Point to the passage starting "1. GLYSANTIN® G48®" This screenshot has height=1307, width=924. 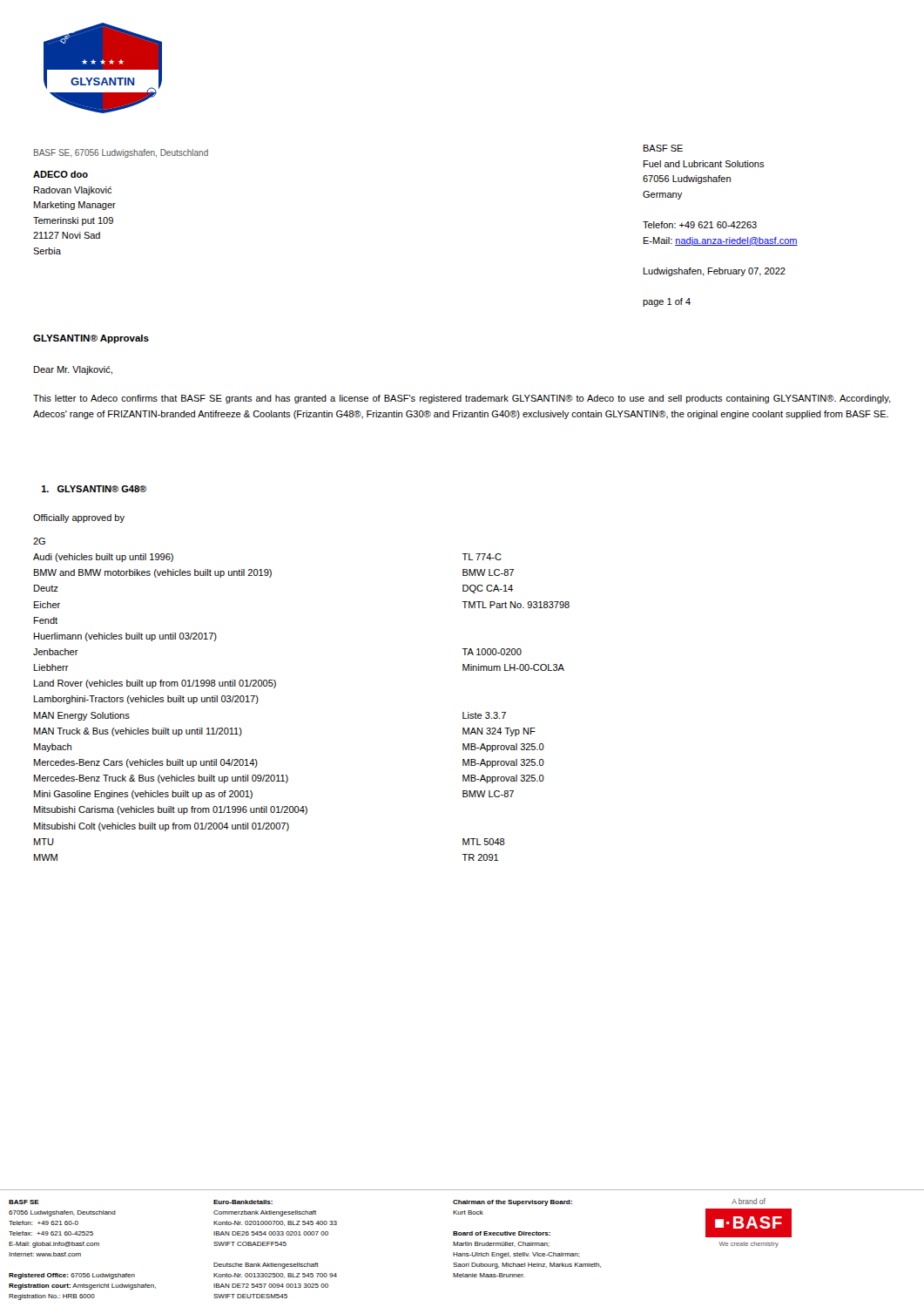tap(90, 489)
